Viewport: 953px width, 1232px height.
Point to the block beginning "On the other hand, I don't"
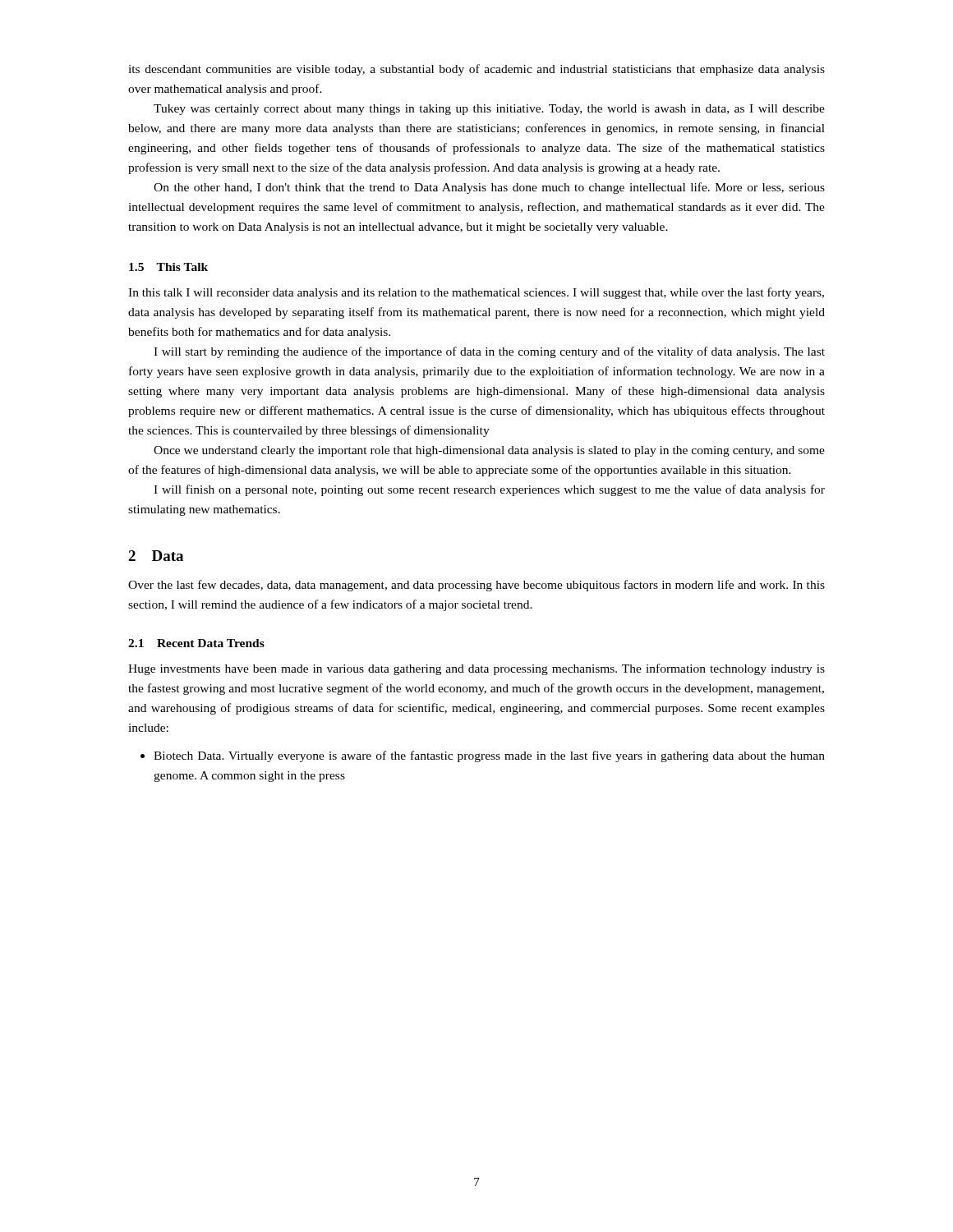pos(476,207)
